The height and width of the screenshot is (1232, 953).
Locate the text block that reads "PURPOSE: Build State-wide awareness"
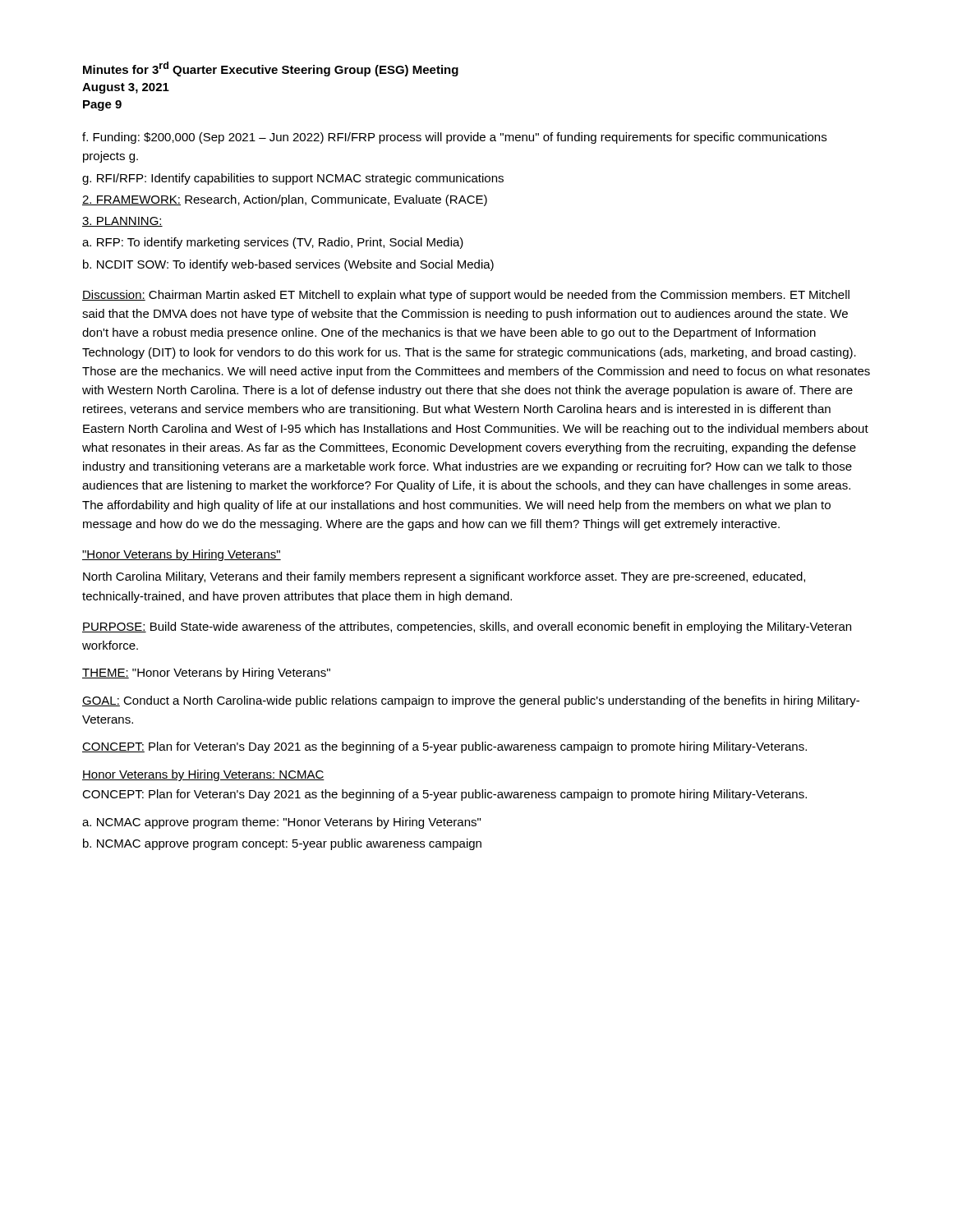[x=467, y=636]
